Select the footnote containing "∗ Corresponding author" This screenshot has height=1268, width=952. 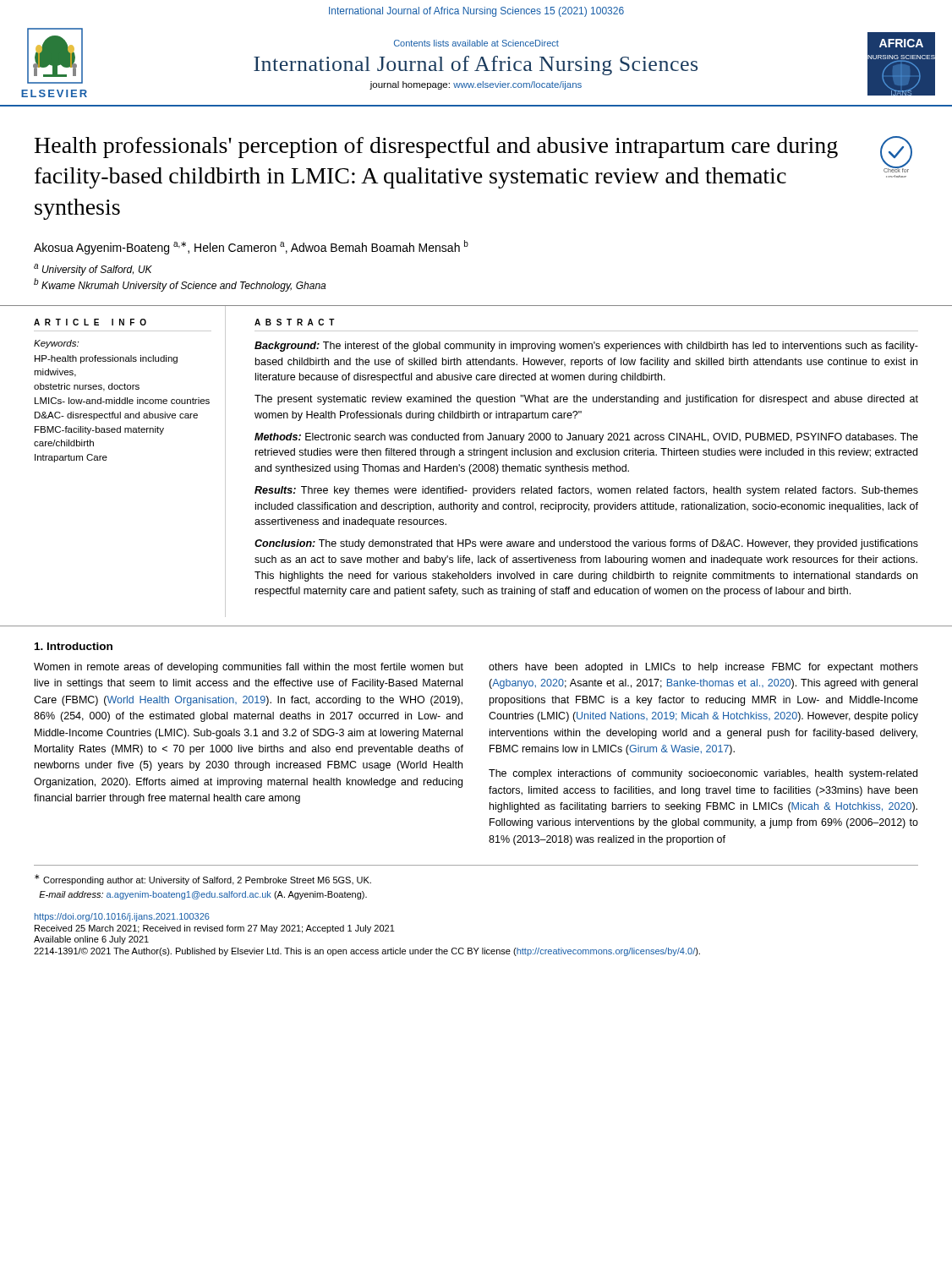(x=203, y=879)
